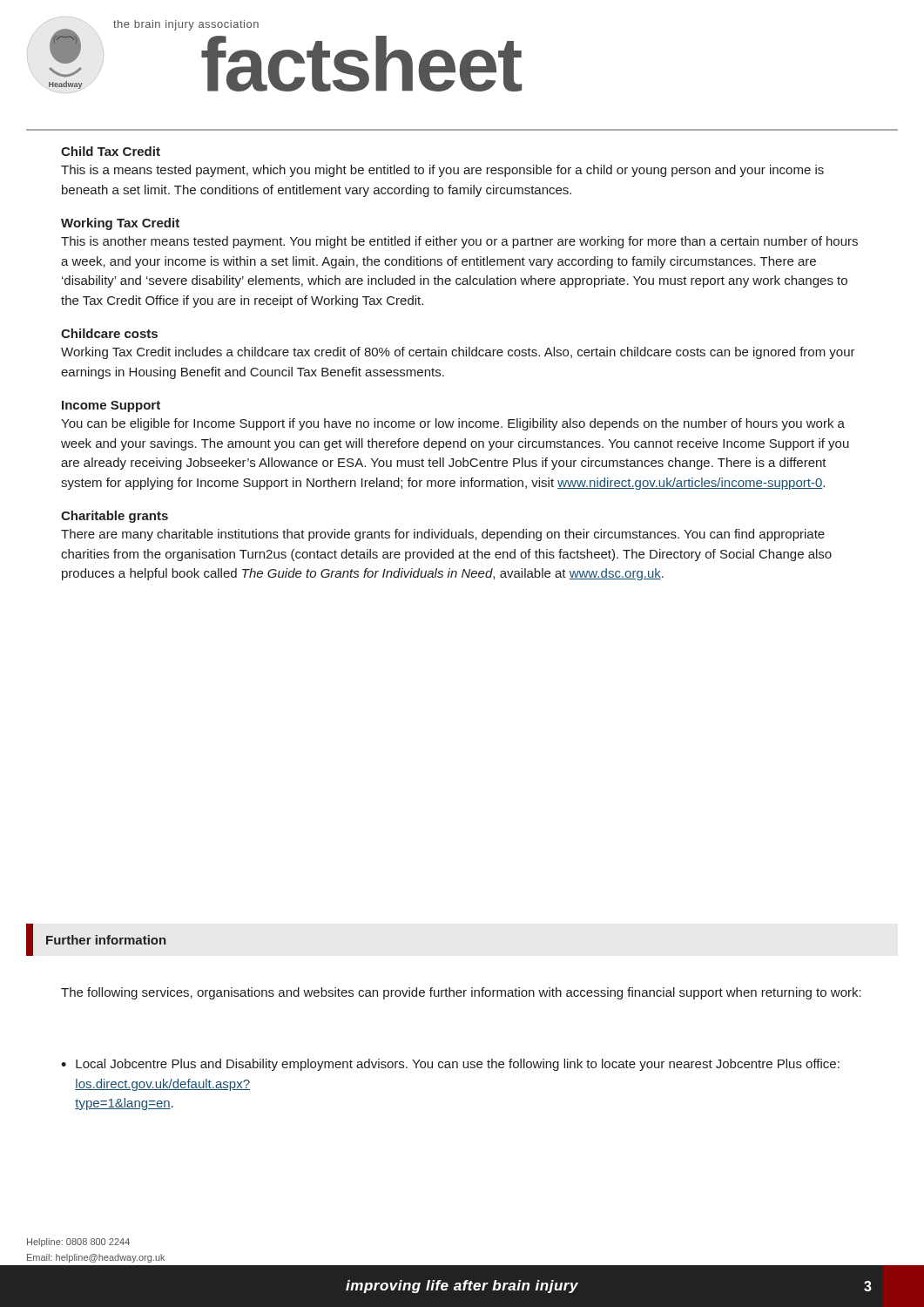Viewport: 924px width, 1307px height.
Task: Point to "Working Tax Credit"
Action: coord(120,224)
